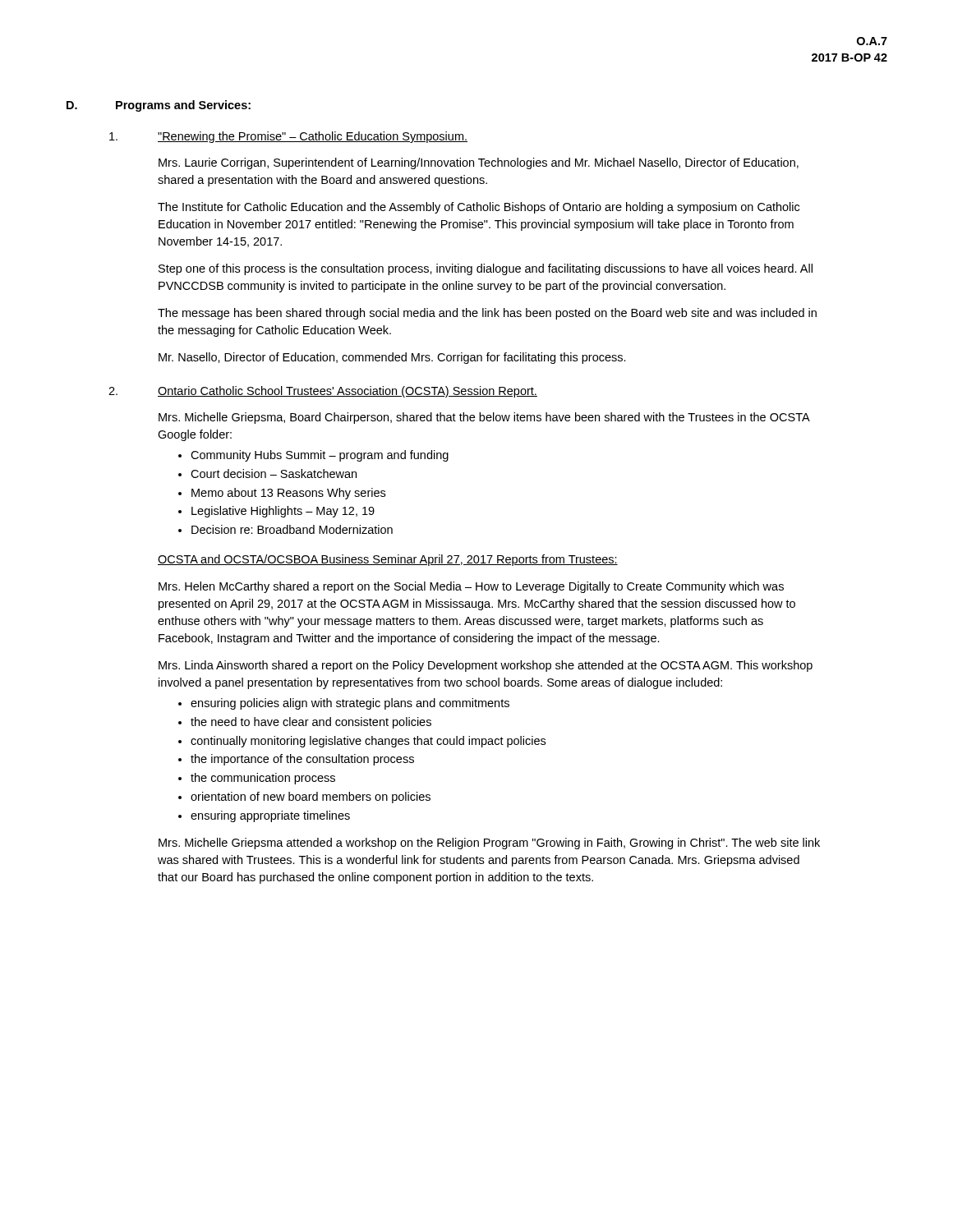This screenshot has height=1232, width=953.
Task: Navigate to the region starting "Step one of this process"
Action: click(486, 277)
